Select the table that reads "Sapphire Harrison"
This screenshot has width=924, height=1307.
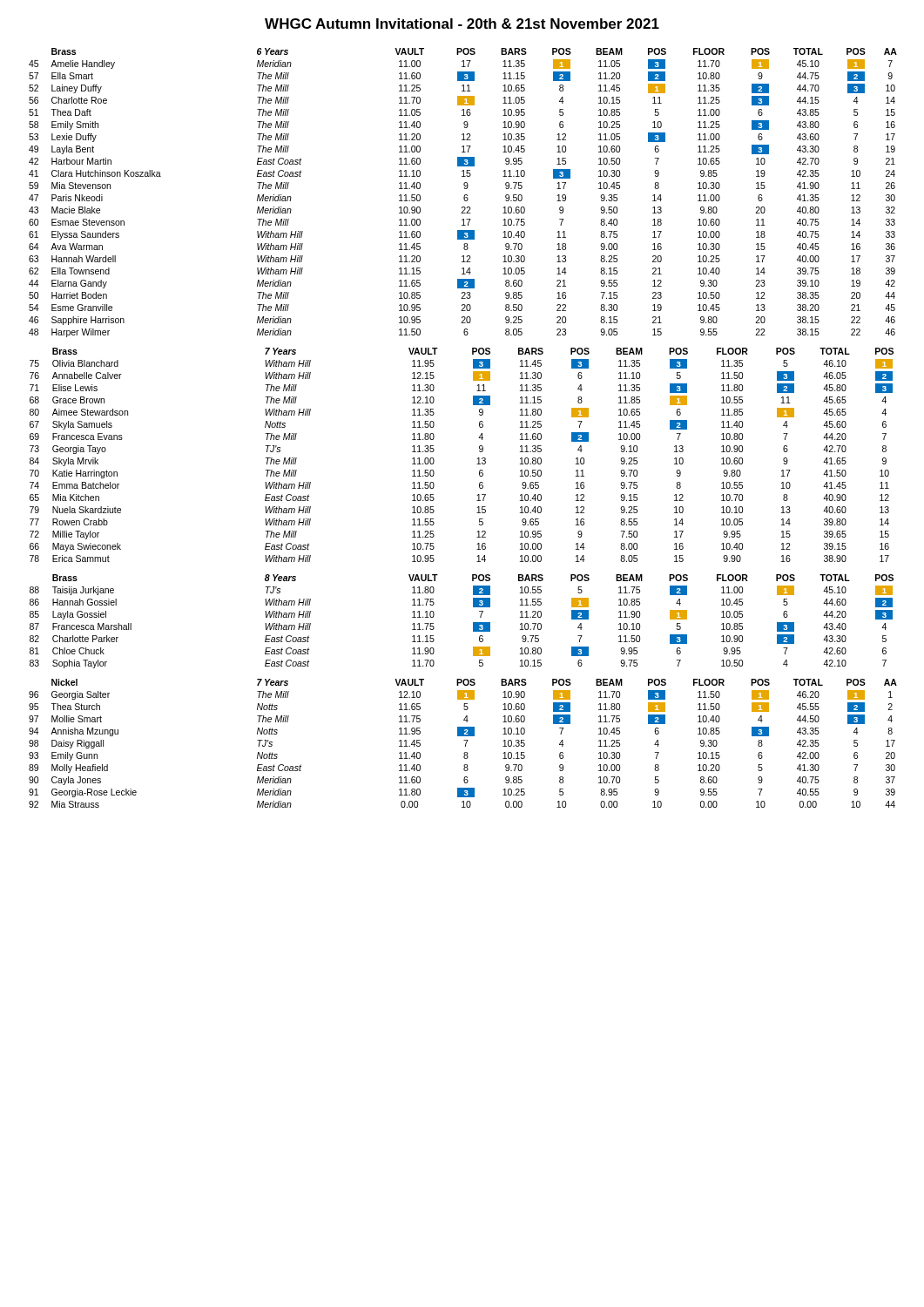point(462,192)
